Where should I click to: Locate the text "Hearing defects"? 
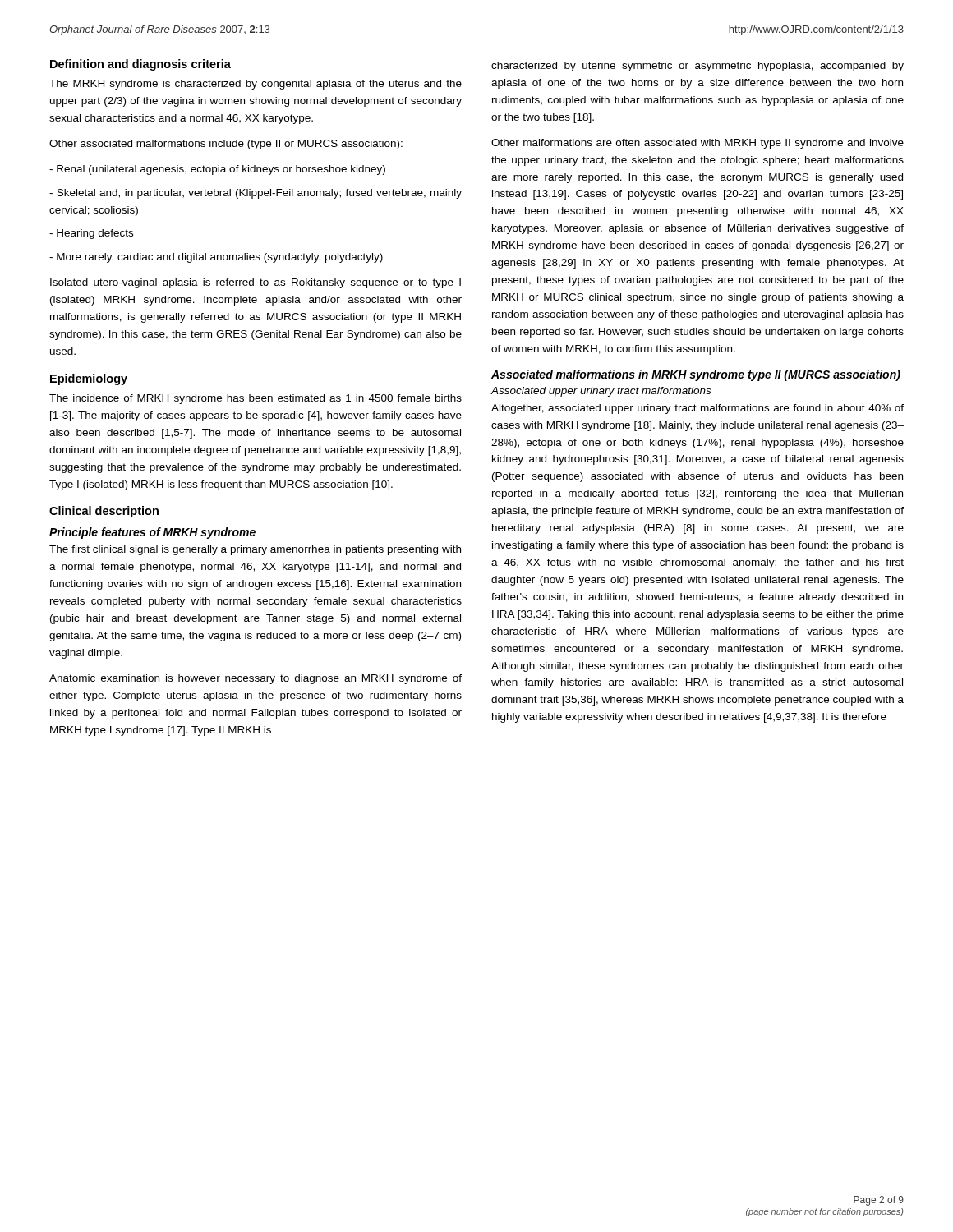[92, 233]
